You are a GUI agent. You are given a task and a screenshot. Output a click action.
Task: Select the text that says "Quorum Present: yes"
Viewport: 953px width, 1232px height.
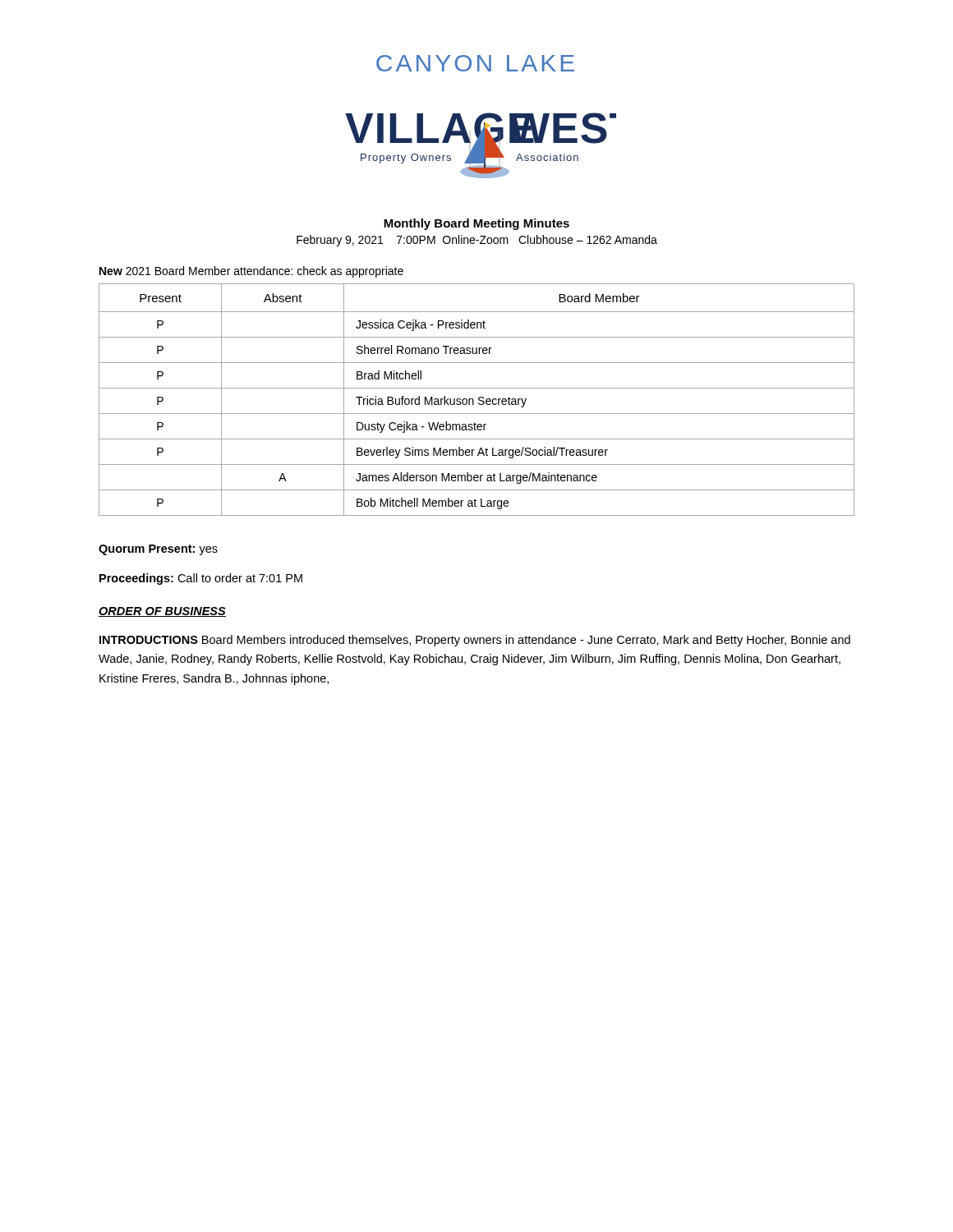pyautogui.click(x=158, y=549)
